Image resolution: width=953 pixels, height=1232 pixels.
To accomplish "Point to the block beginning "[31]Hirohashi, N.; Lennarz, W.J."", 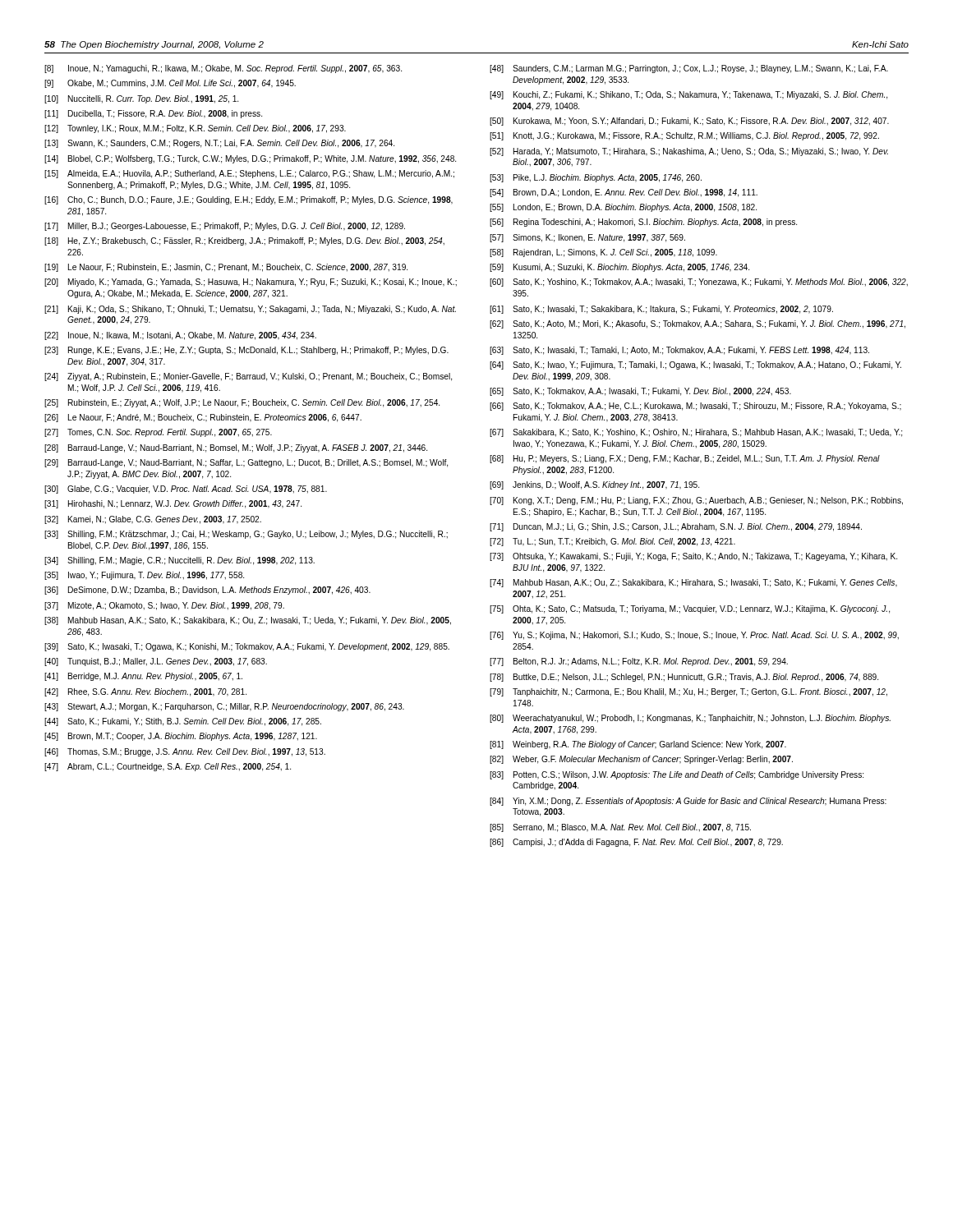I will click(x=254, y=504).
